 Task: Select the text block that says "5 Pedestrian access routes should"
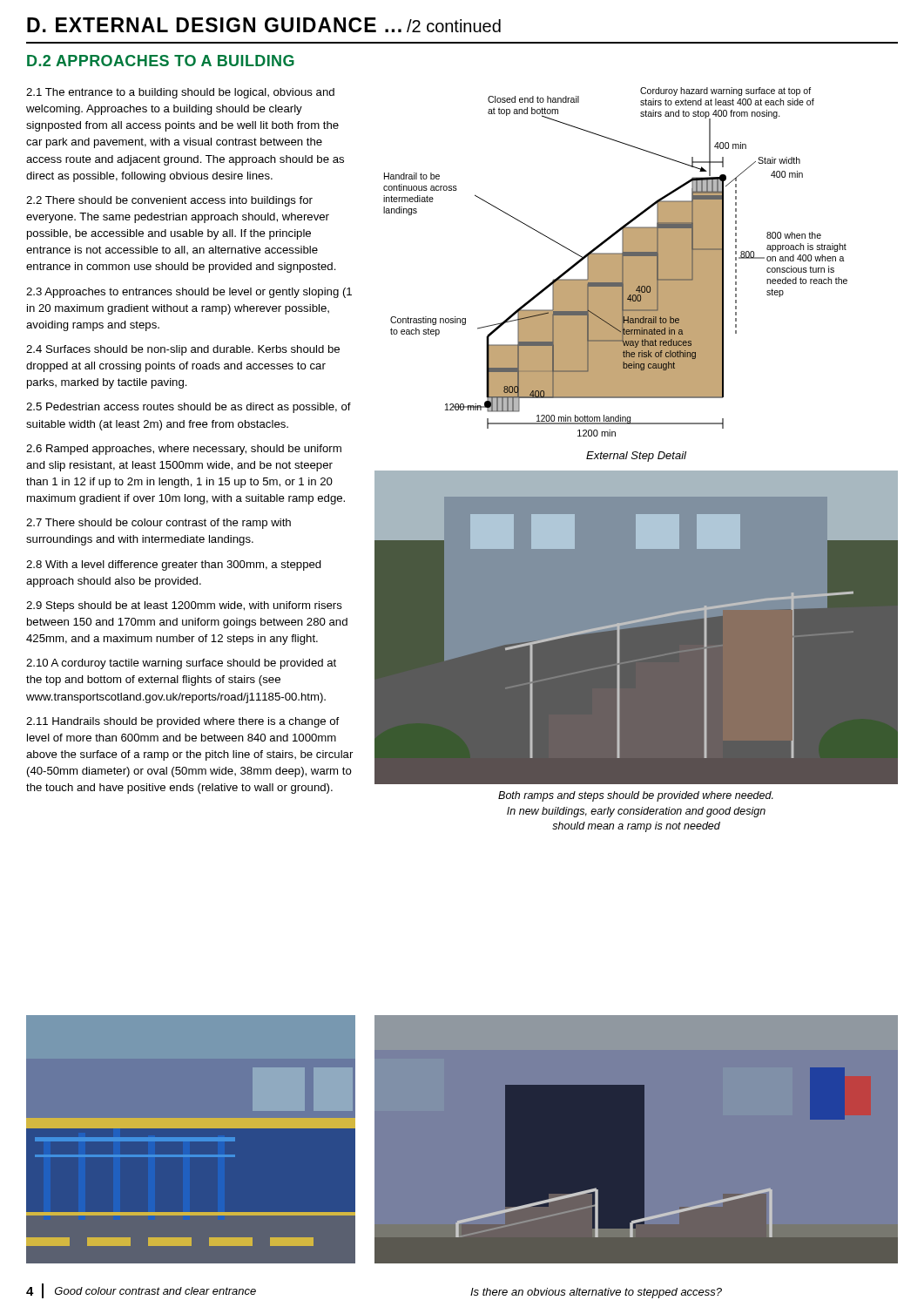(188, 415)
